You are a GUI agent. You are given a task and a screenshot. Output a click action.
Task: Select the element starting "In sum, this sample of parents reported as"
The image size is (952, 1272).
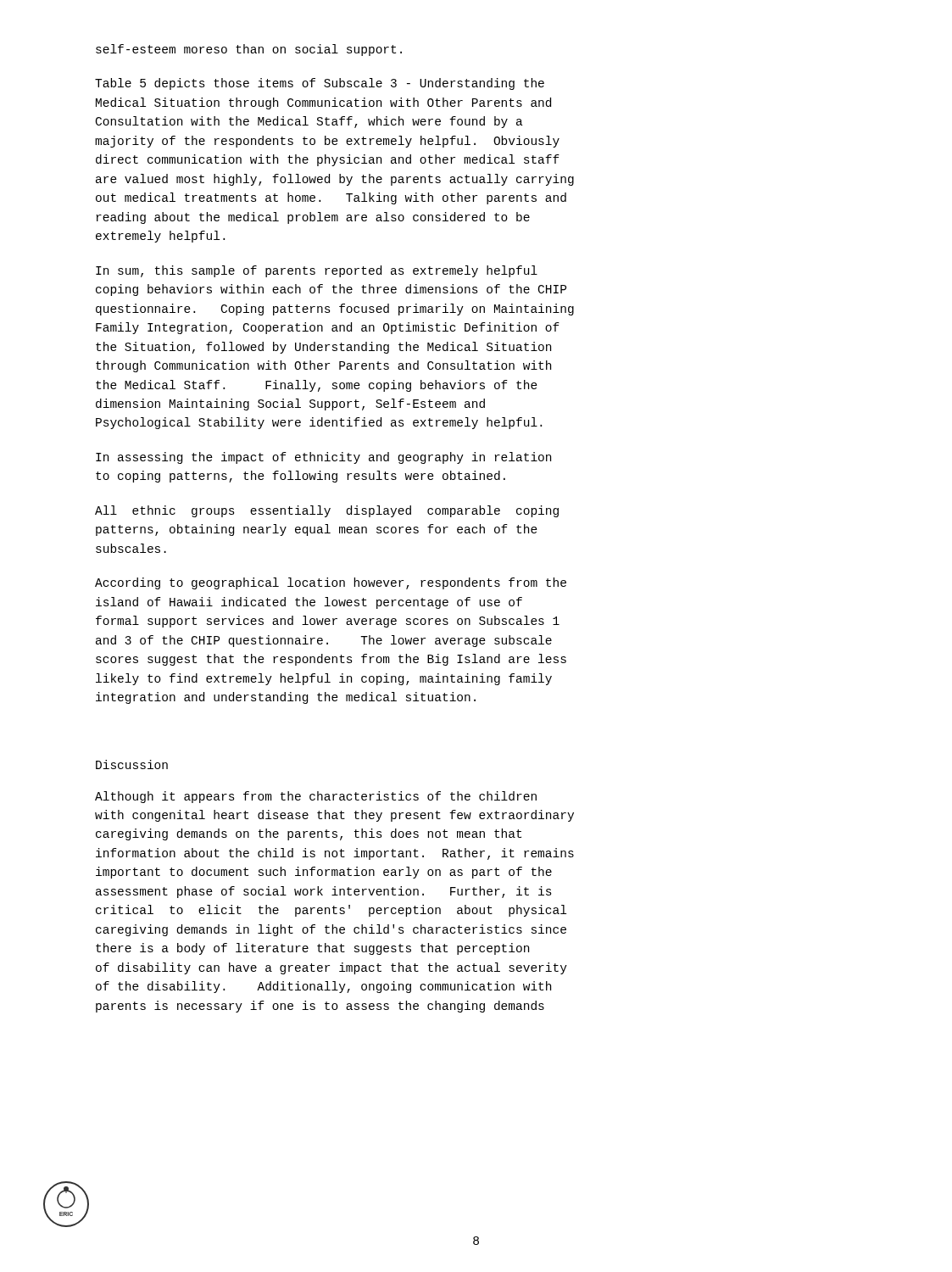point(335,347)
